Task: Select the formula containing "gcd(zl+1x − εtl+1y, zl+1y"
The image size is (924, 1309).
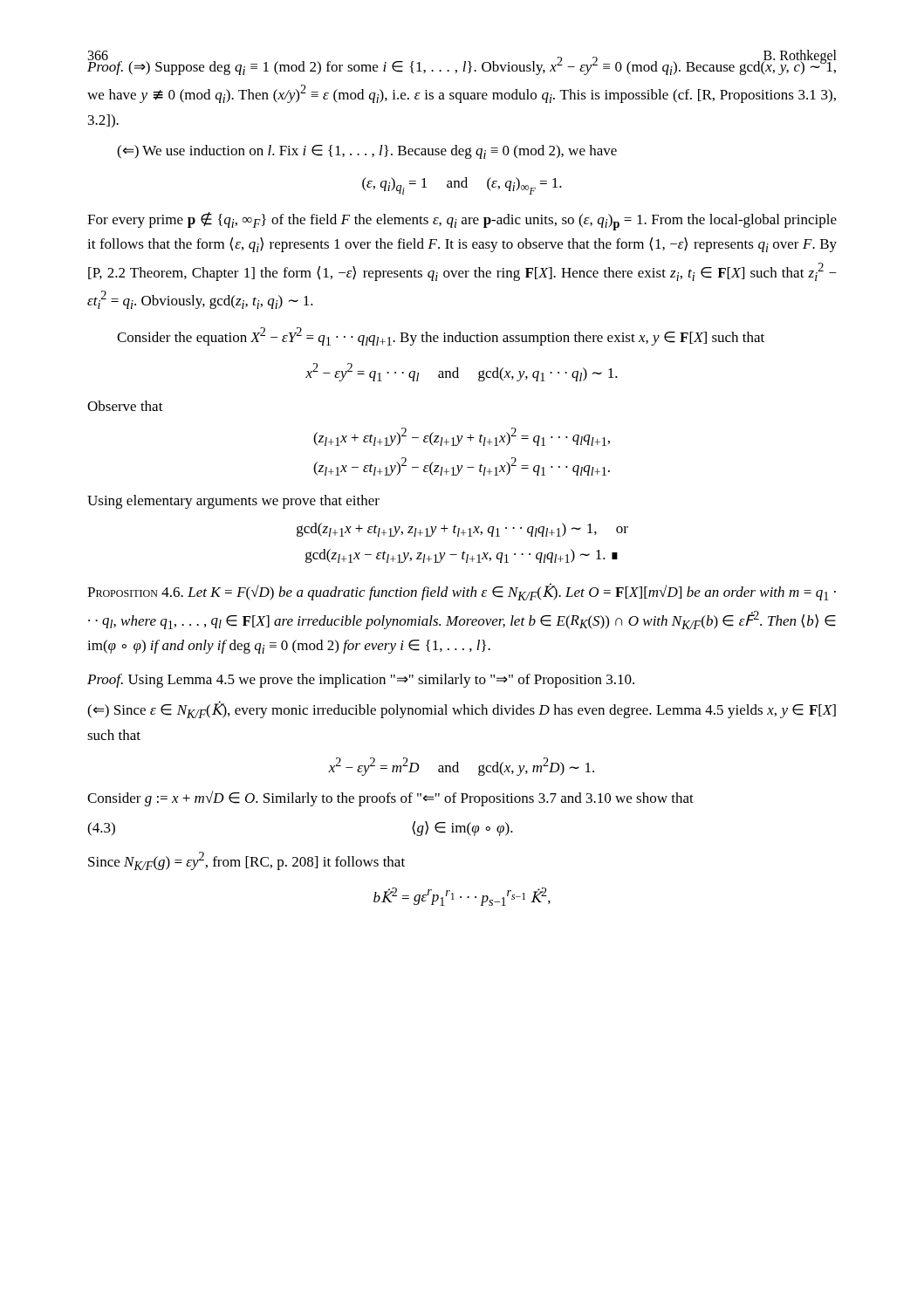Action: pyautogui.click(x=462, y=556)
